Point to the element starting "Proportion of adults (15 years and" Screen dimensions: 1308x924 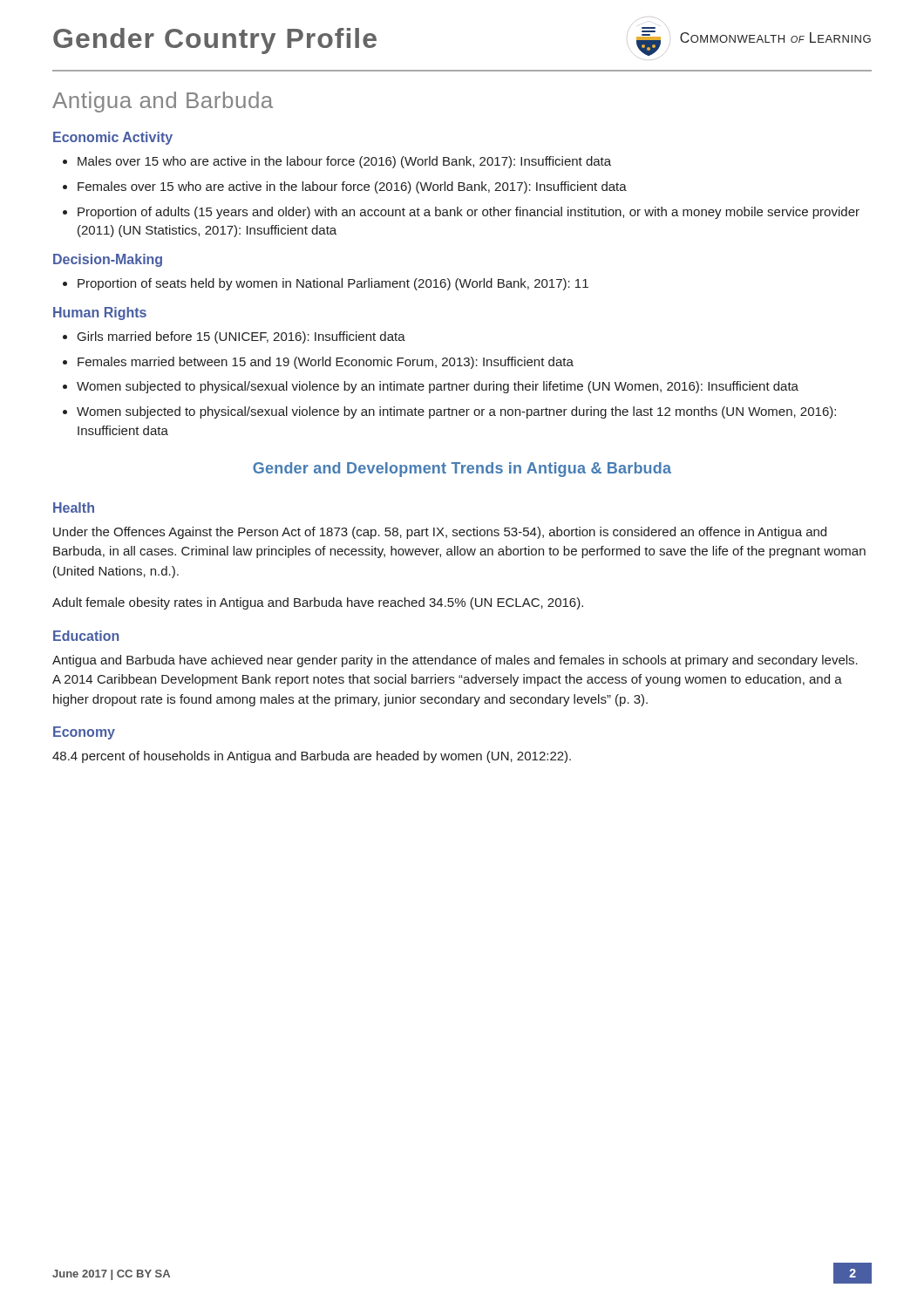(x=462, y=221)
